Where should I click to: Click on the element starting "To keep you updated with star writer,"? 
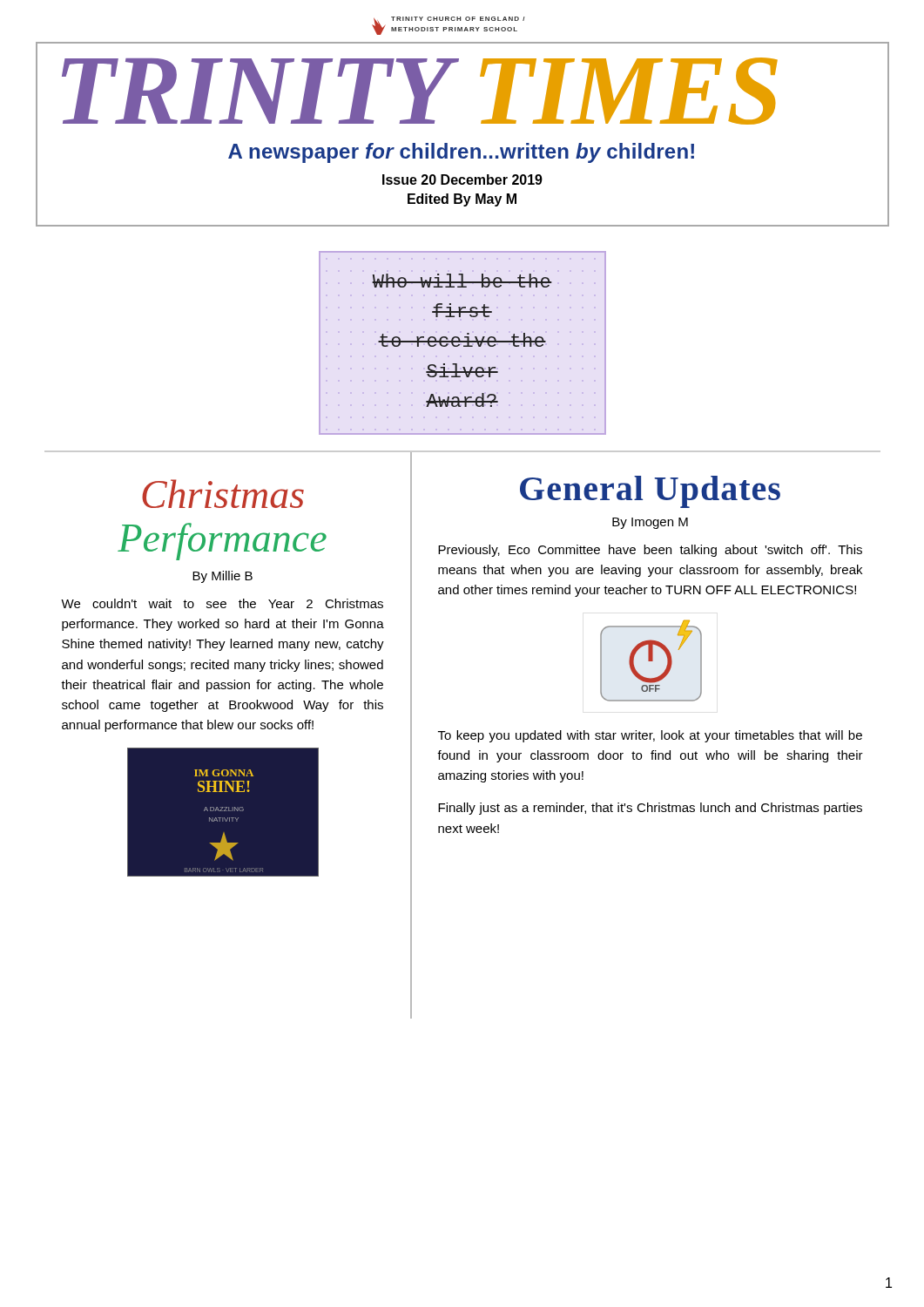click(x=650, y=755)
